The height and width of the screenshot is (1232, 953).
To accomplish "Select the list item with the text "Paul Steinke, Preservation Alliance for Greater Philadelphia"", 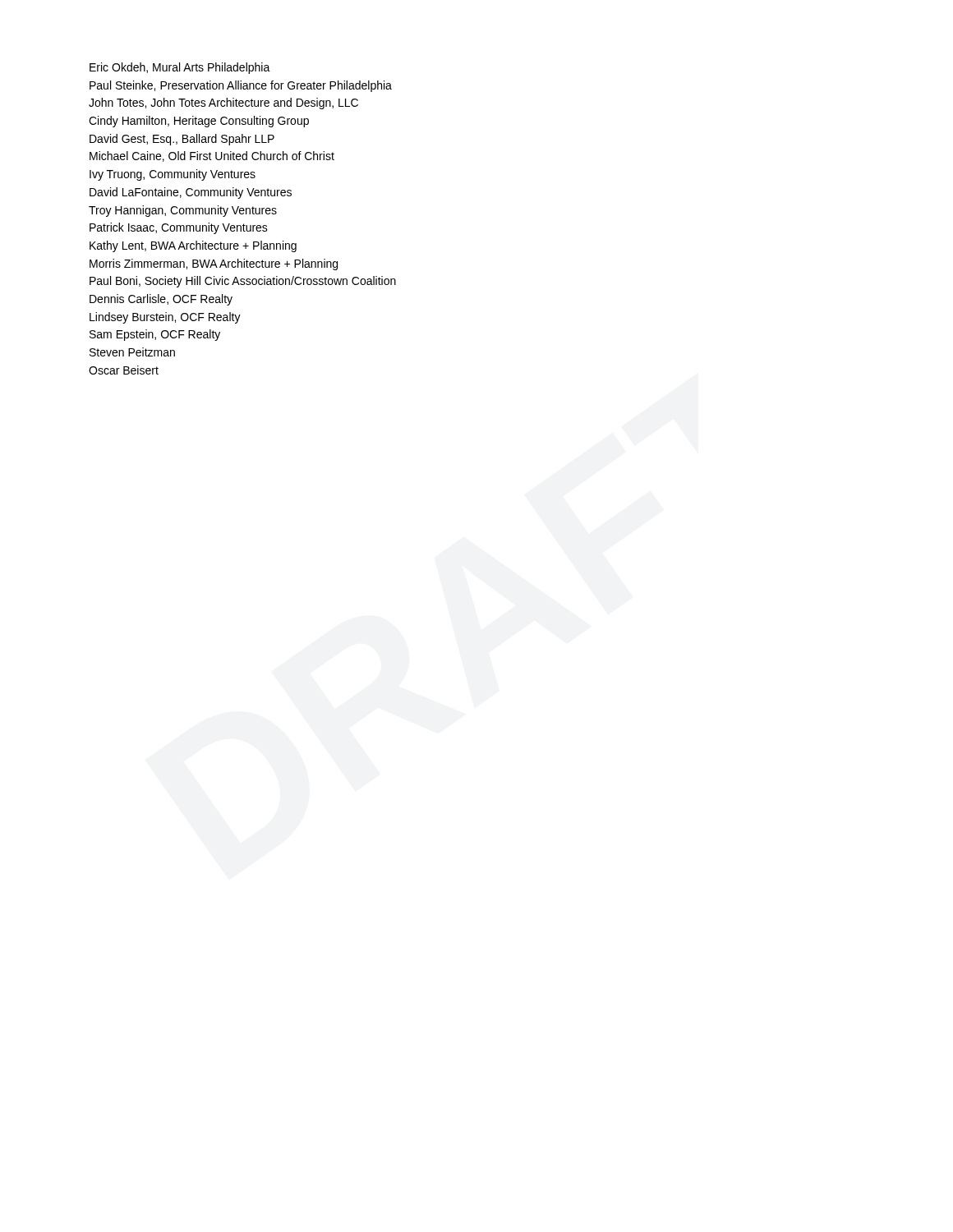I will tap(240, 85).
